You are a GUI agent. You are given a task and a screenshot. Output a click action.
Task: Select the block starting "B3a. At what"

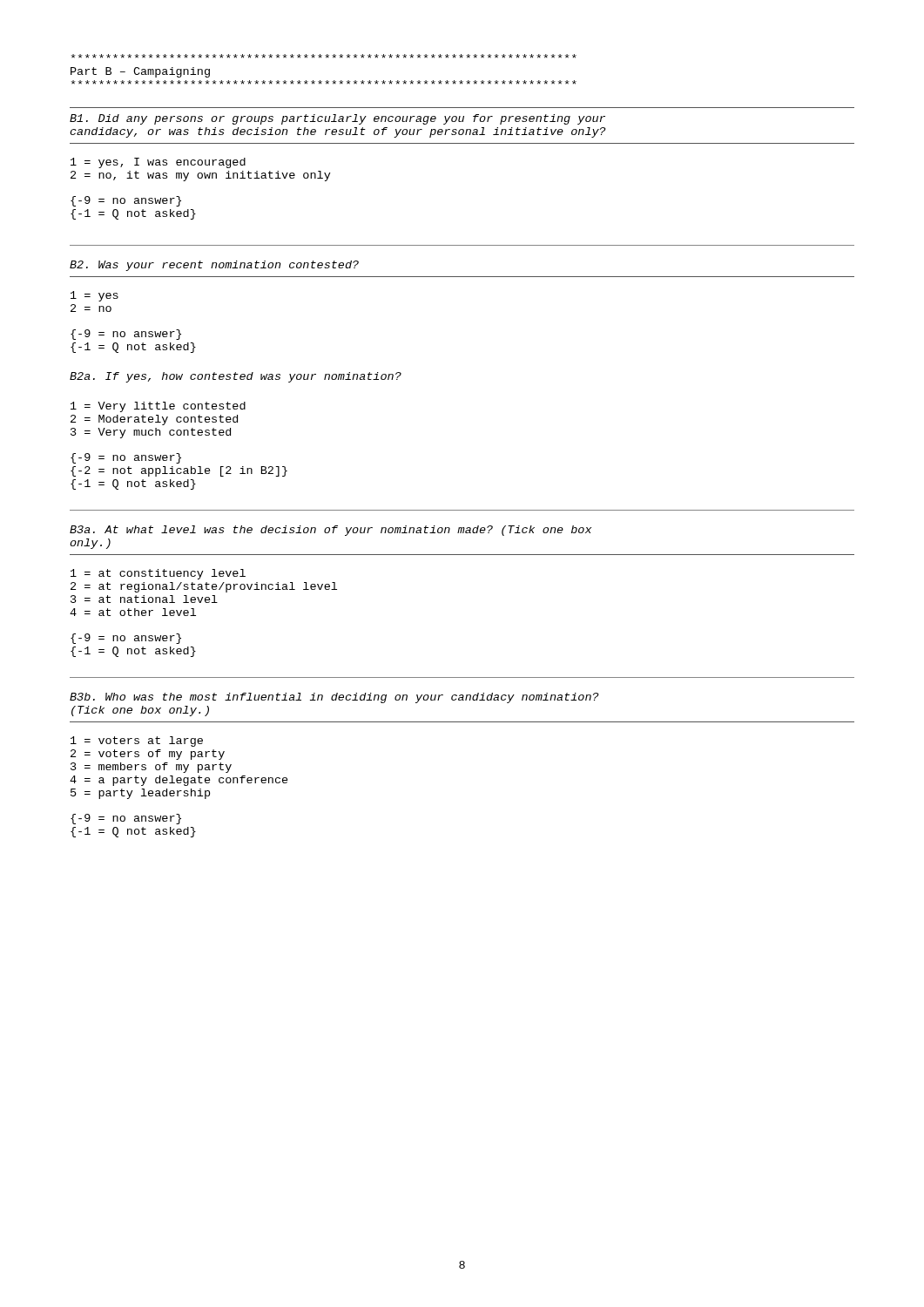click(x=331, y=537)
